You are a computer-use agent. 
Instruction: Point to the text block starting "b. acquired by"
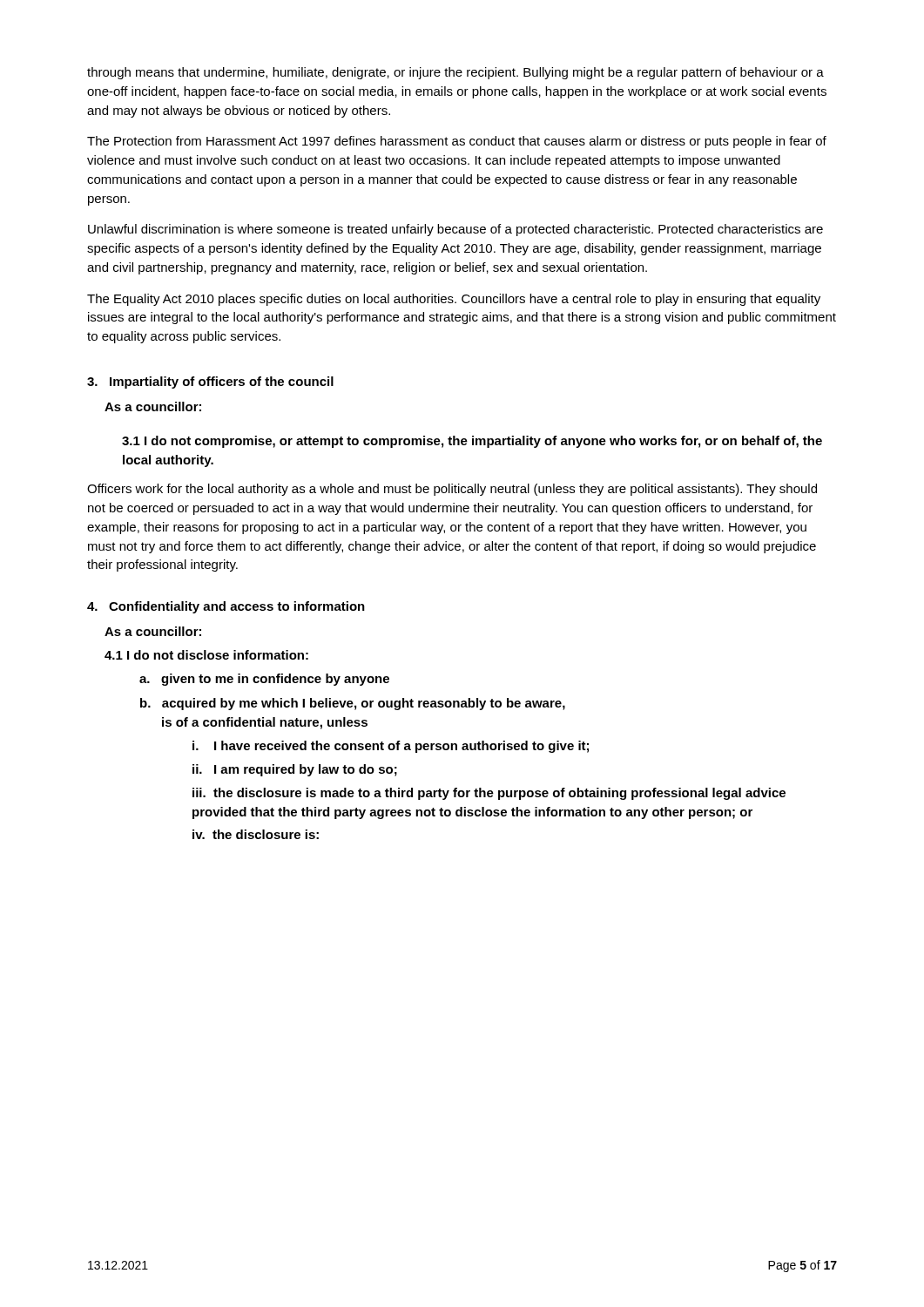click(352, 712)
